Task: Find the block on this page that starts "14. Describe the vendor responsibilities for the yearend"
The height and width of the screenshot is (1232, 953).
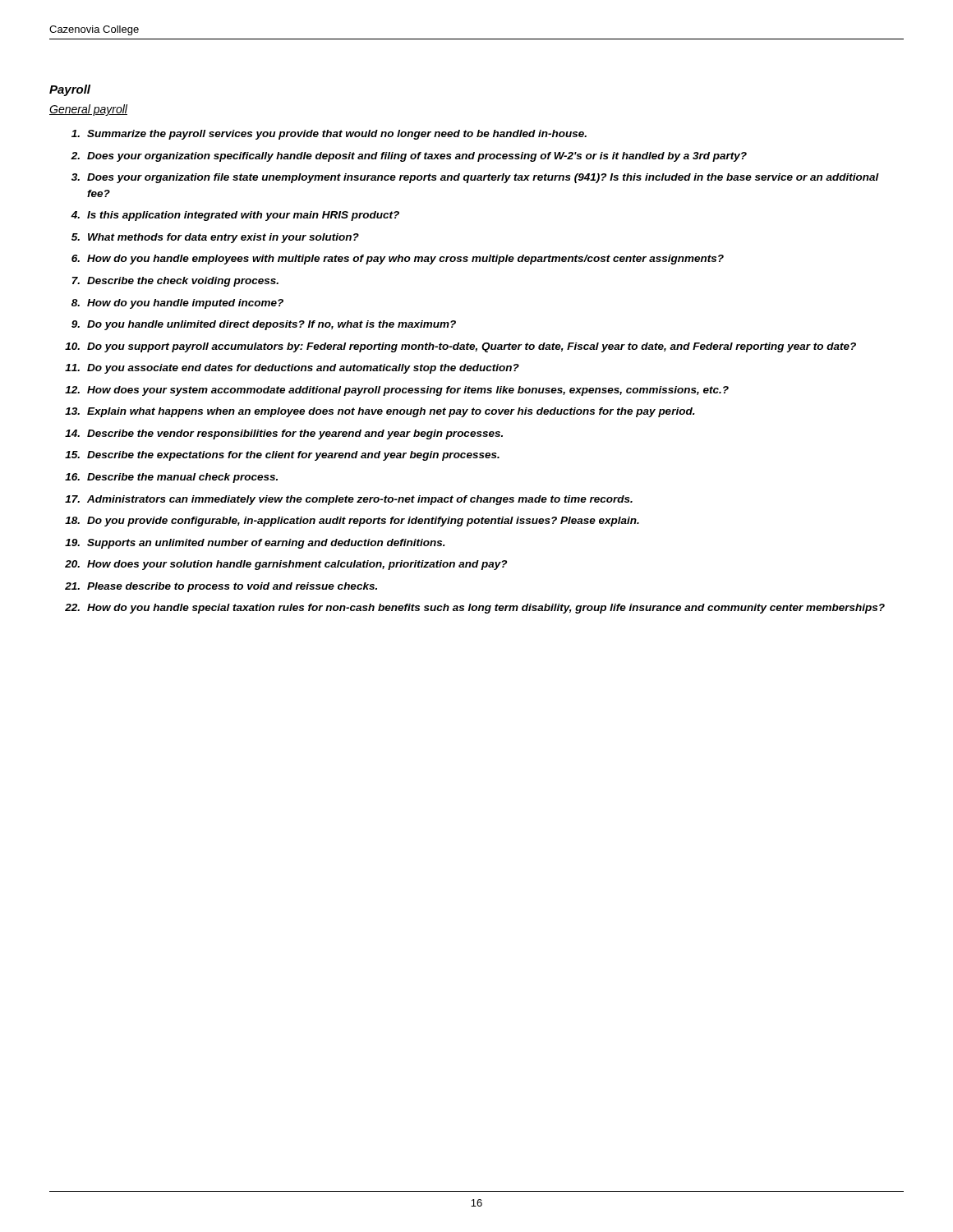Action: (x=476, y=433)
